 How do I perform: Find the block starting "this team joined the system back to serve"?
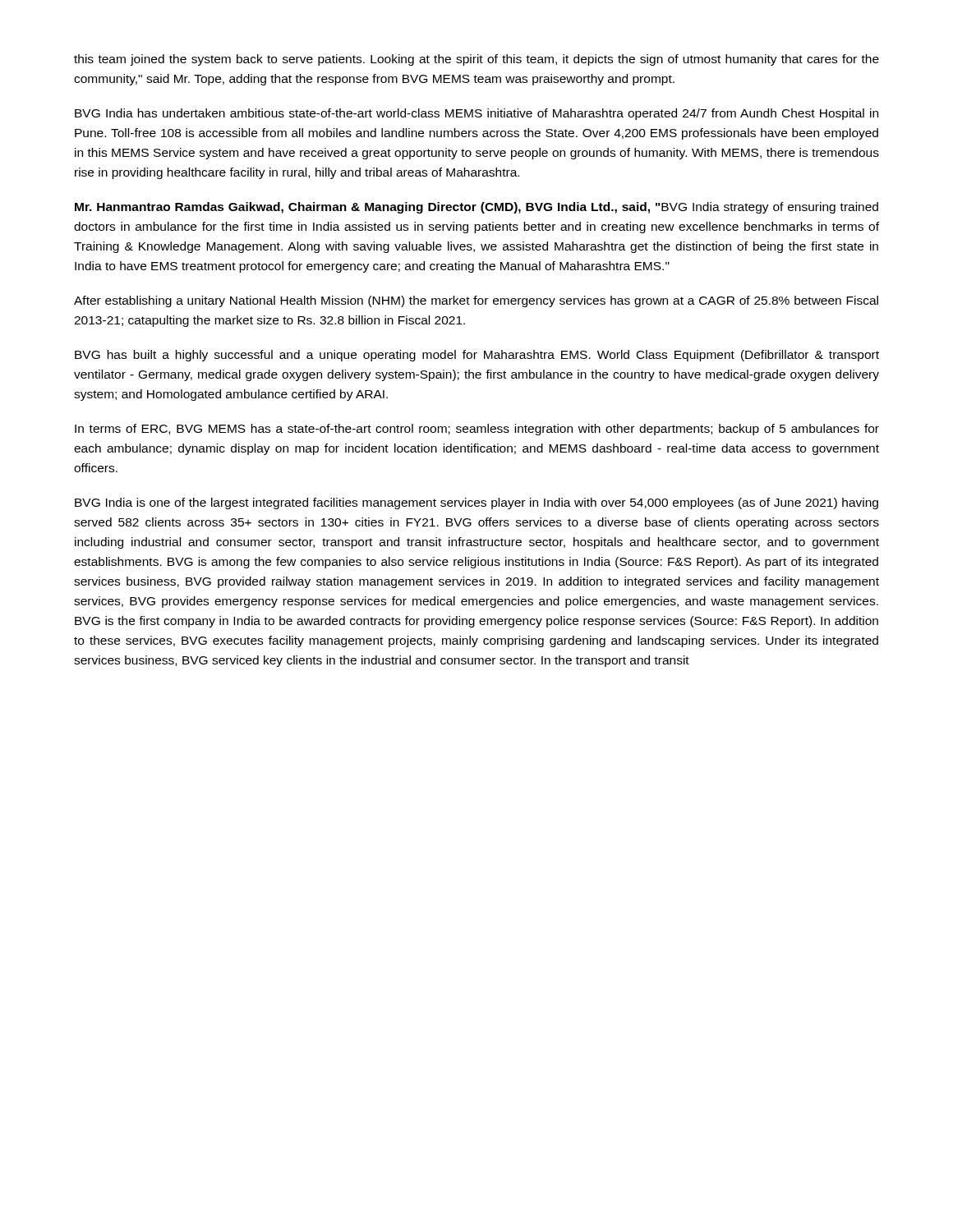coord(476,69)
